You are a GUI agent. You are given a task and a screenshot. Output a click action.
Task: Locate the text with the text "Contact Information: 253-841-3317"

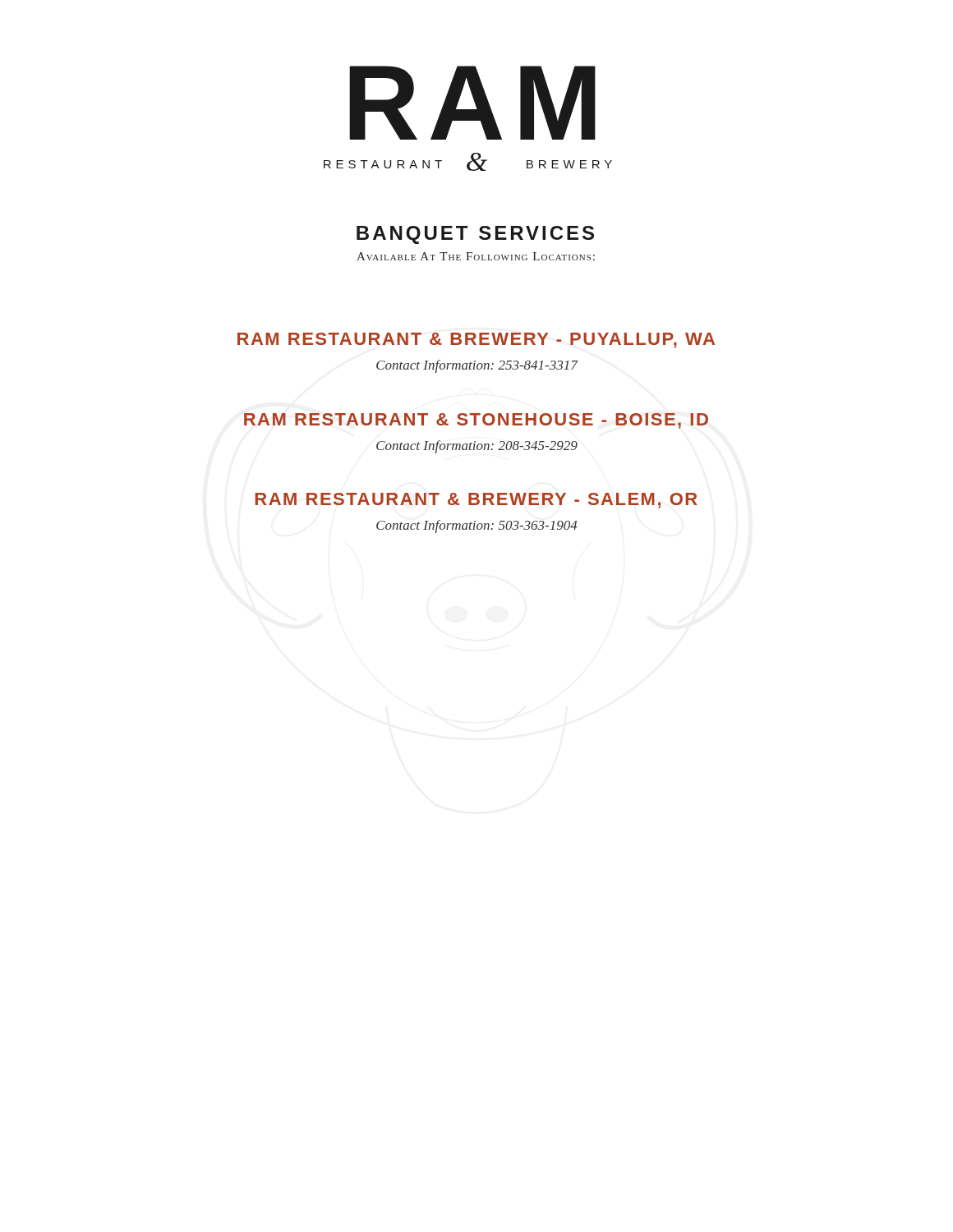(476, 365)
